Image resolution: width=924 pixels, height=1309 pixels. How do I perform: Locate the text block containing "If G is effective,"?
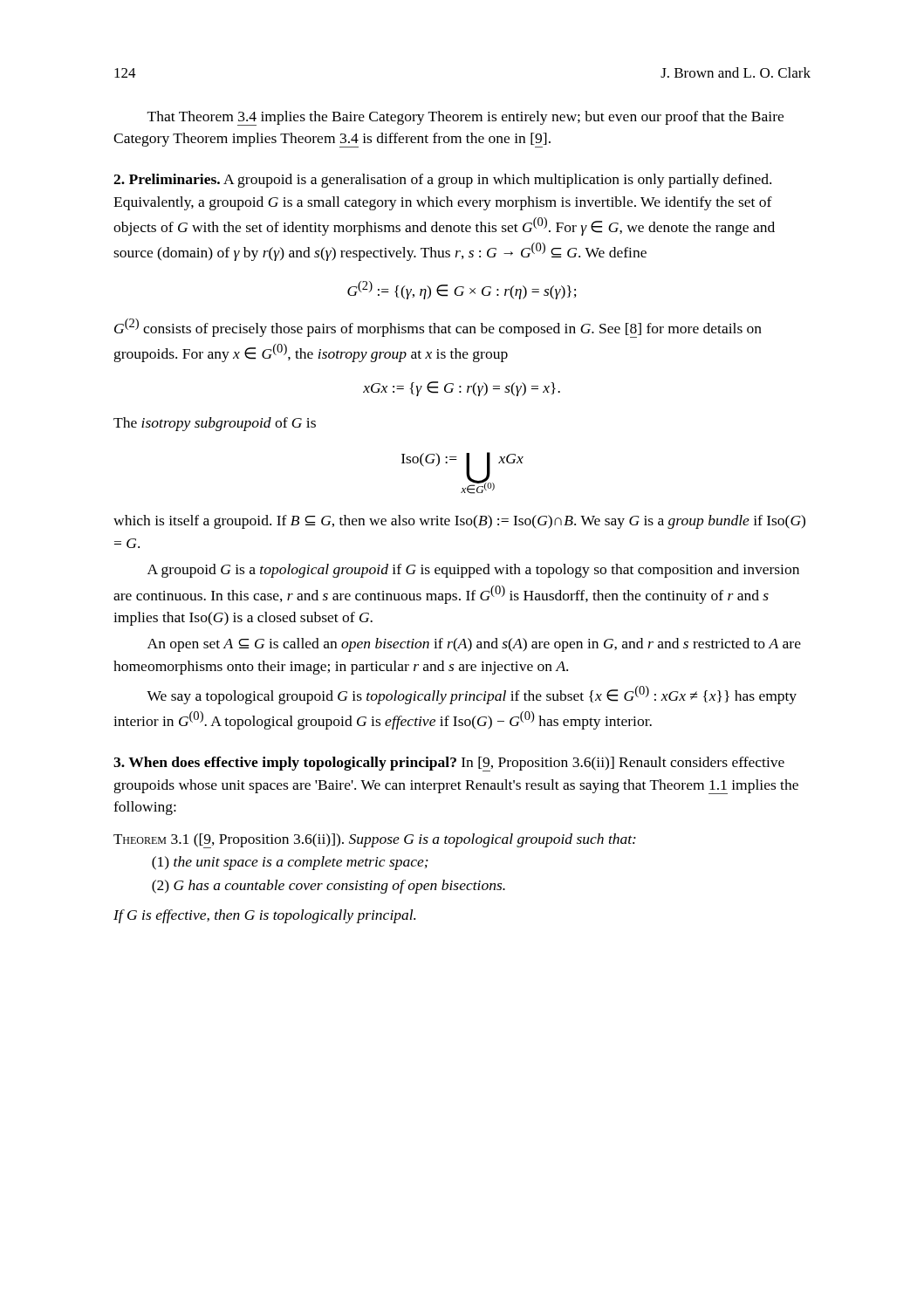pos(264,916)
